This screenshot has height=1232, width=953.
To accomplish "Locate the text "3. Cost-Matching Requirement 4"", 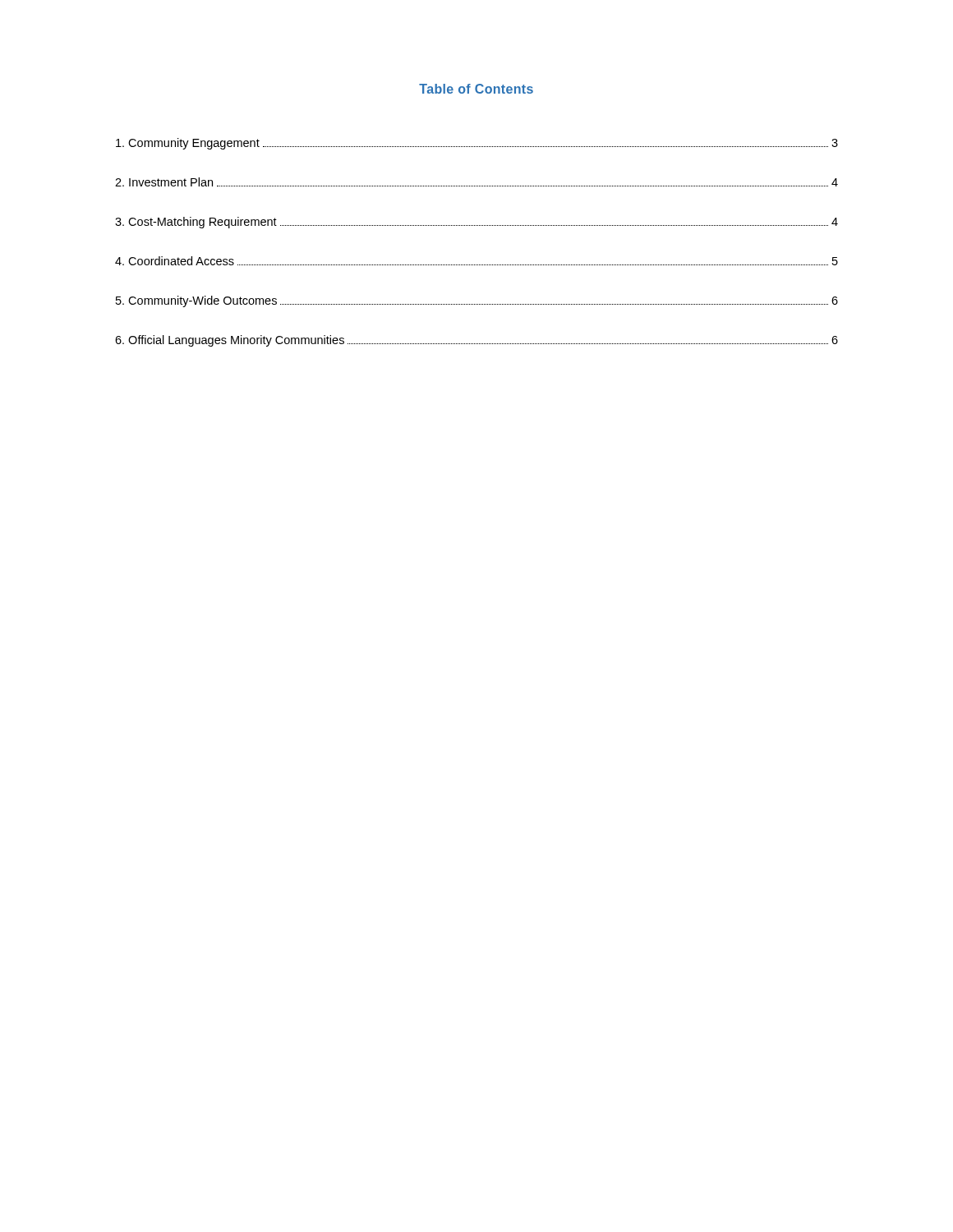I will [x=476, y=222].
